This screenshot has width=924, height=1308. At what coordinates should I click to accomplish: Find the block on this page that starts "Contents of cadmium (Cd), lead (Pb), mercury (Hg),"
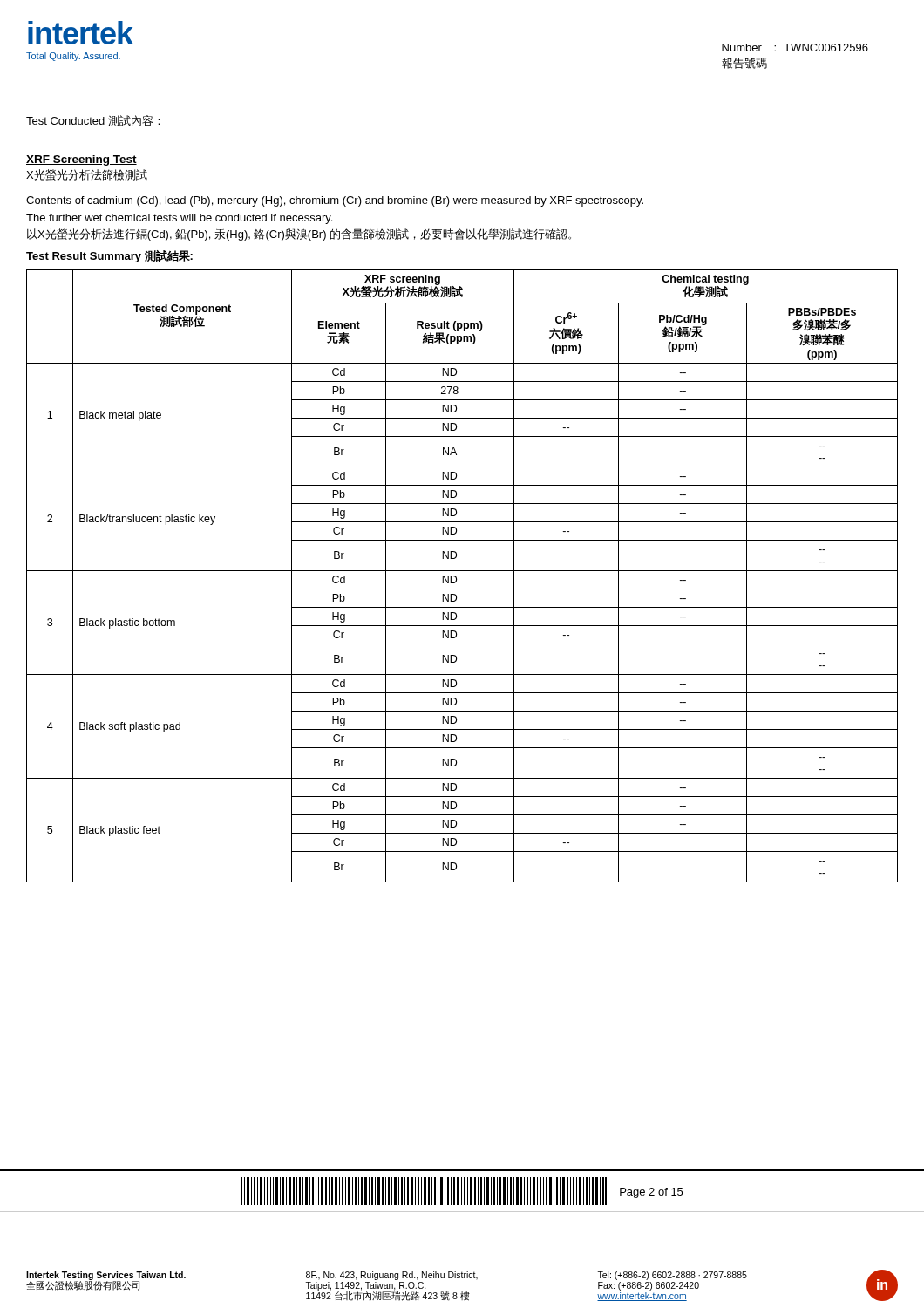[335, 217]
